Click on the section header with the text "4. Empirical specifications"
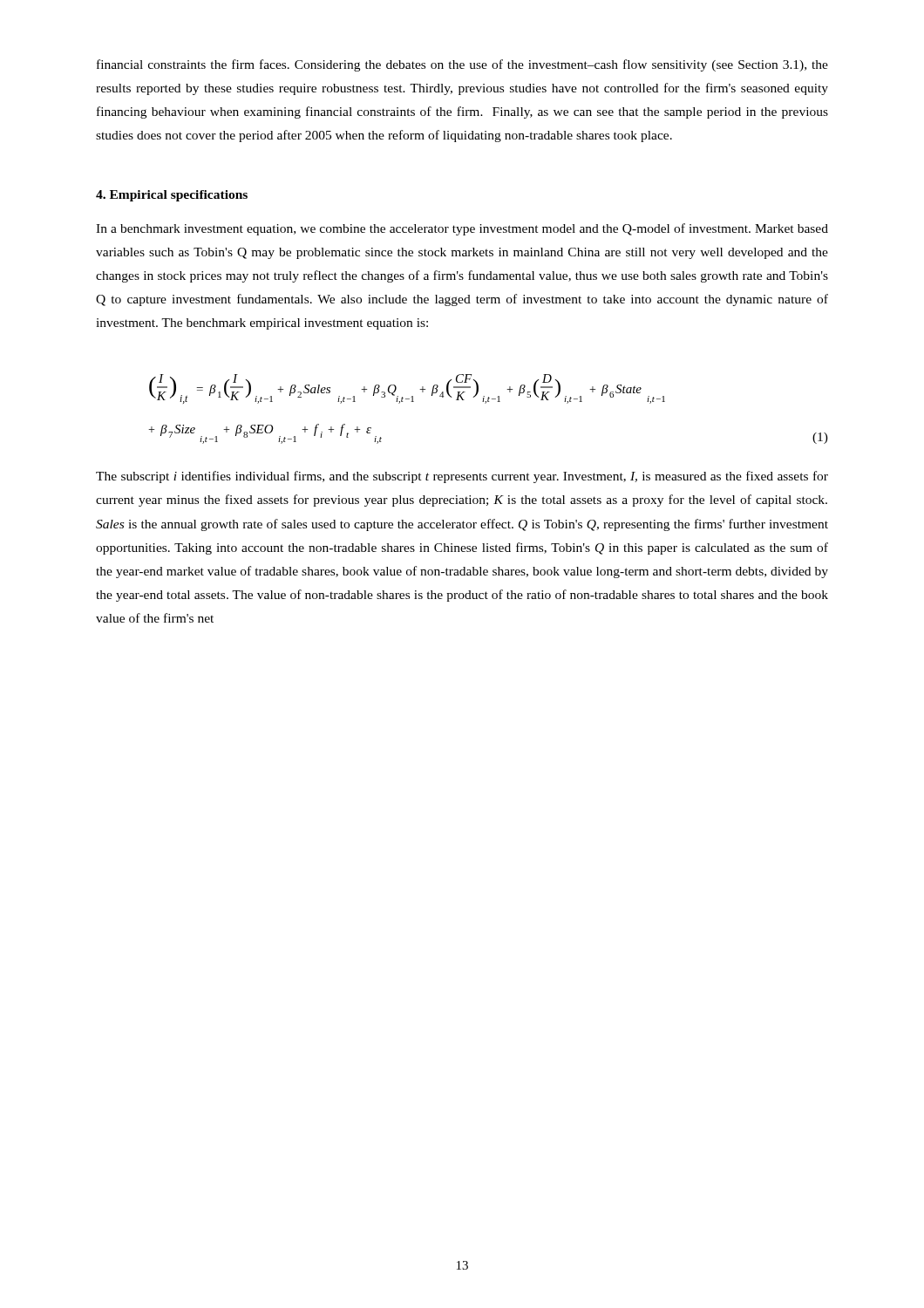Screen dimensions: 1308x924 click(172, 194)
